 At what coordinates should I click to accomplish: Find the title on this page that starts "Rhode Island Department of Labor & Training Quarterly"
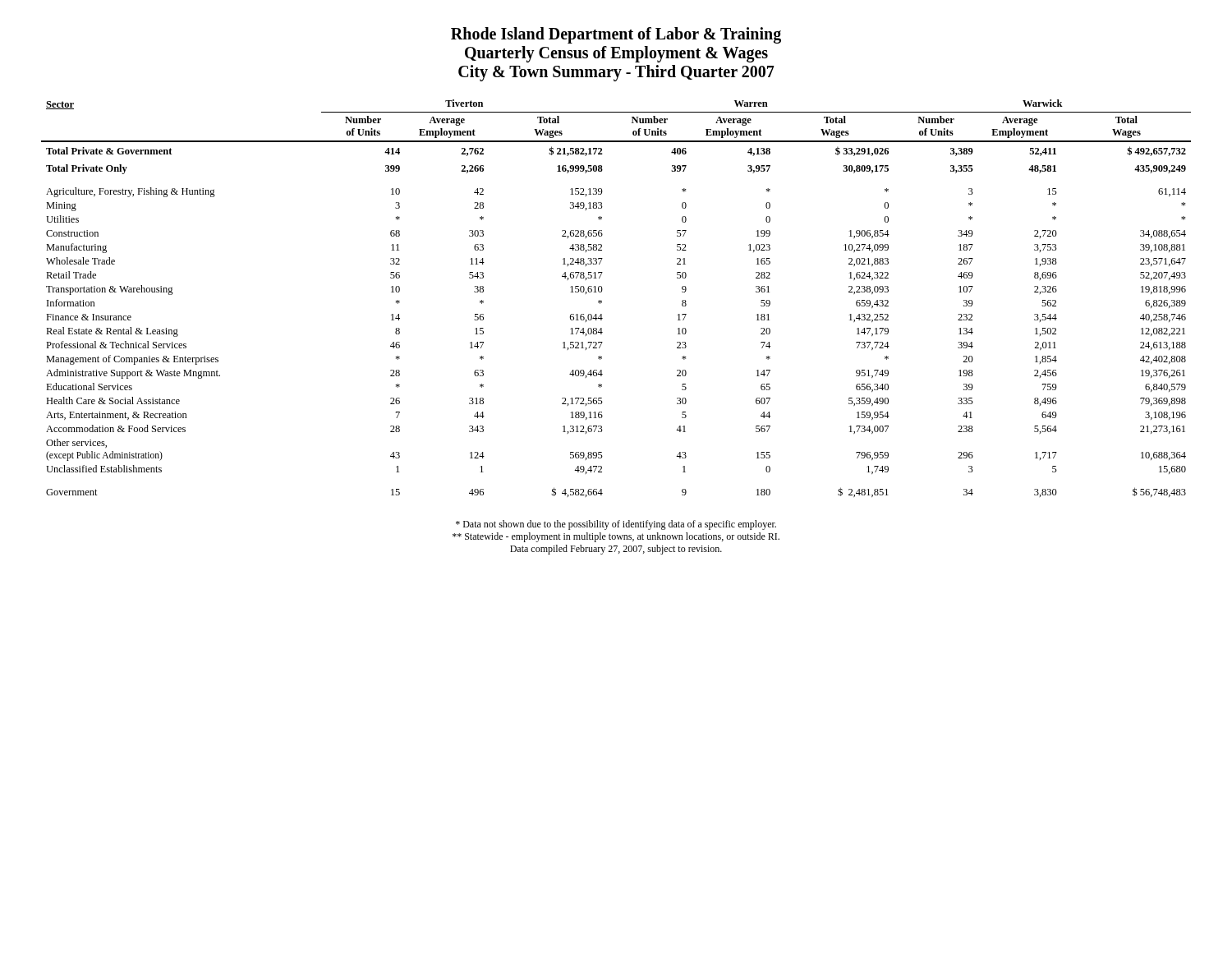[x=616, y=53]
